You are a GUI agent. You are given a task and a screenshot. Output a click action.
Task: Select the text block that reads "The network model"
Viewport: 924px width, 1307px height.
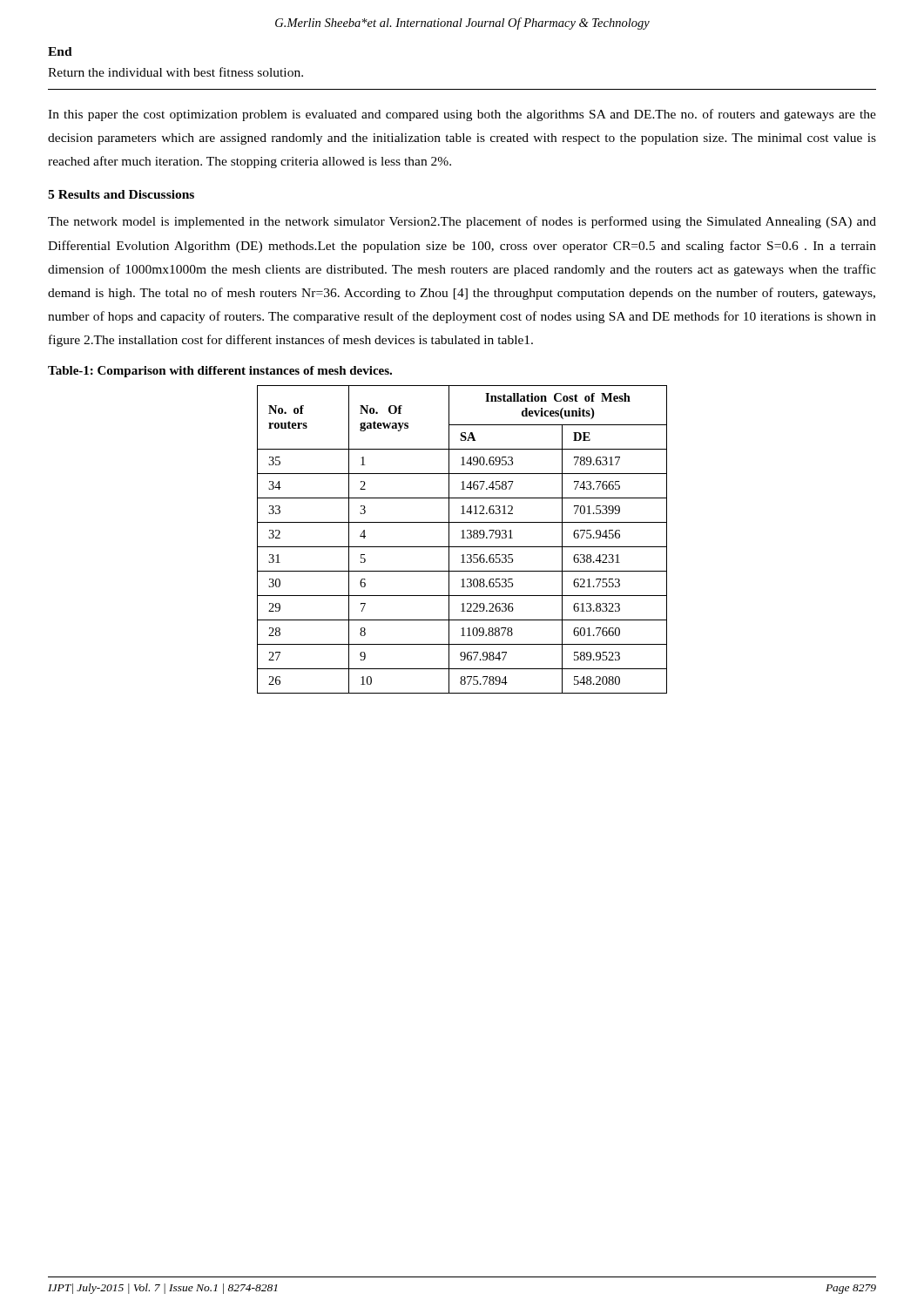[462, 280]
